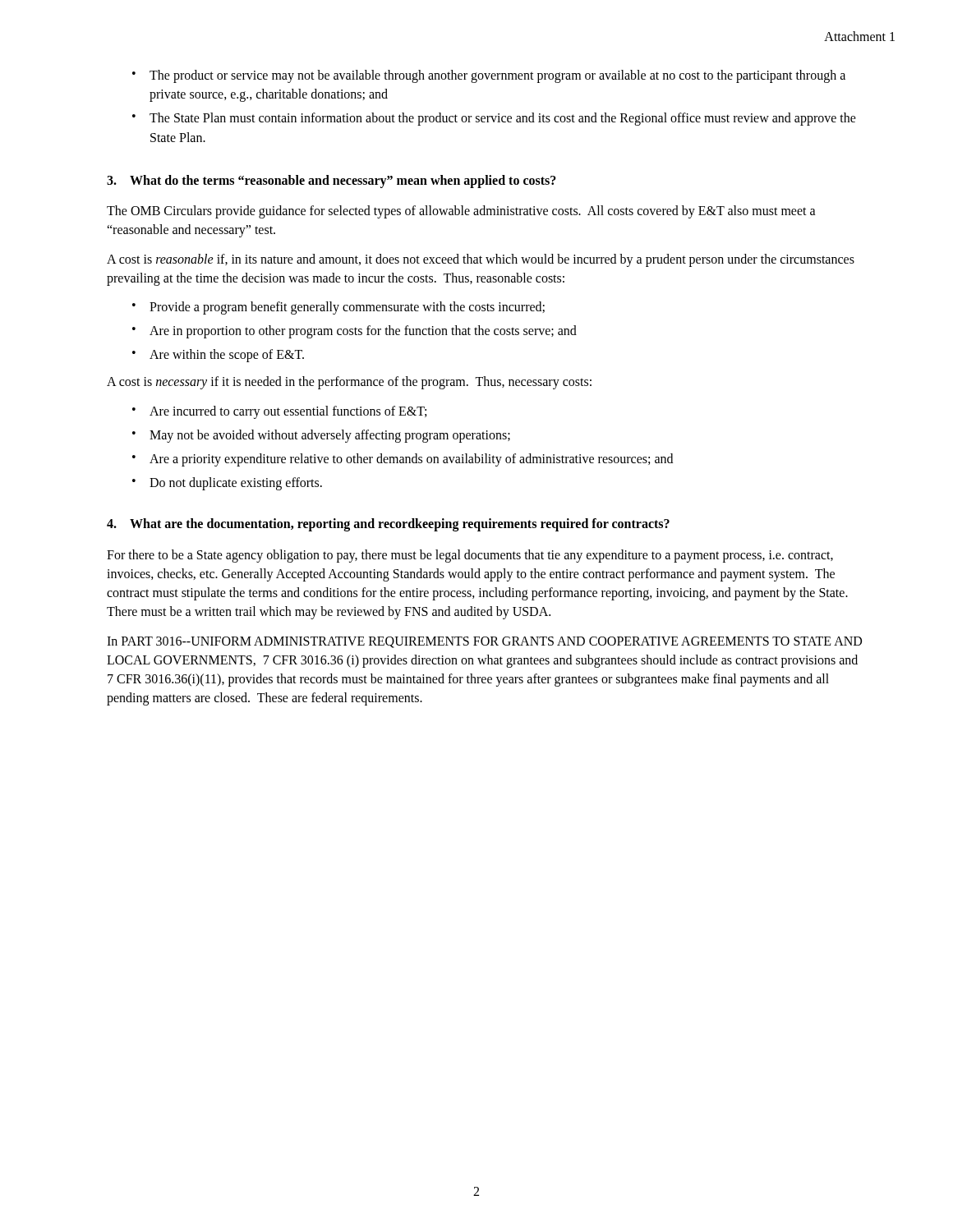Point to the passage starting "• The State Plan must contain information"
The image size is (953, 1232).
point(501,128)
